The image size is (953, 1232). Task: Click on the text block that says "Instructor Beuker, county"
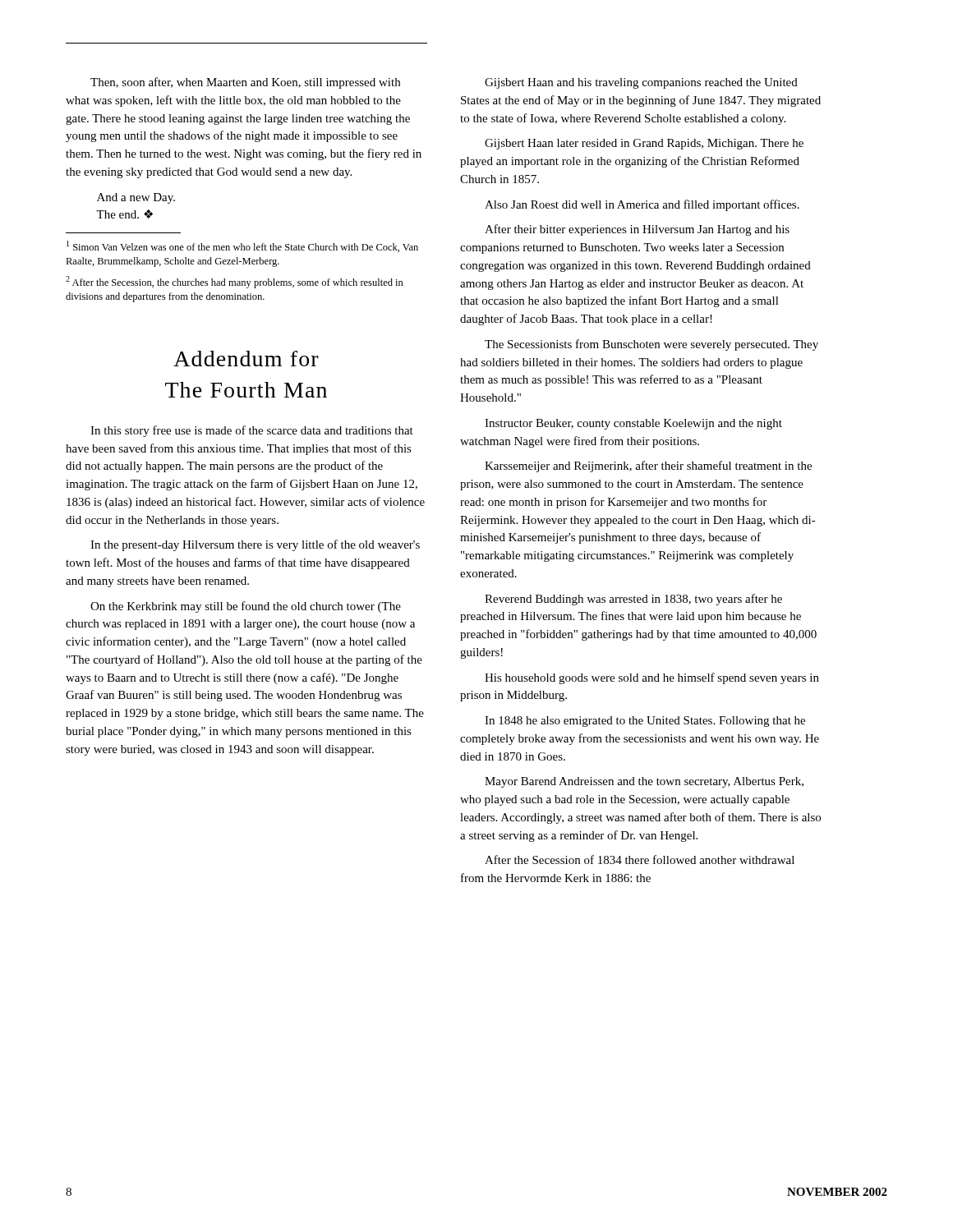(641, 432)
